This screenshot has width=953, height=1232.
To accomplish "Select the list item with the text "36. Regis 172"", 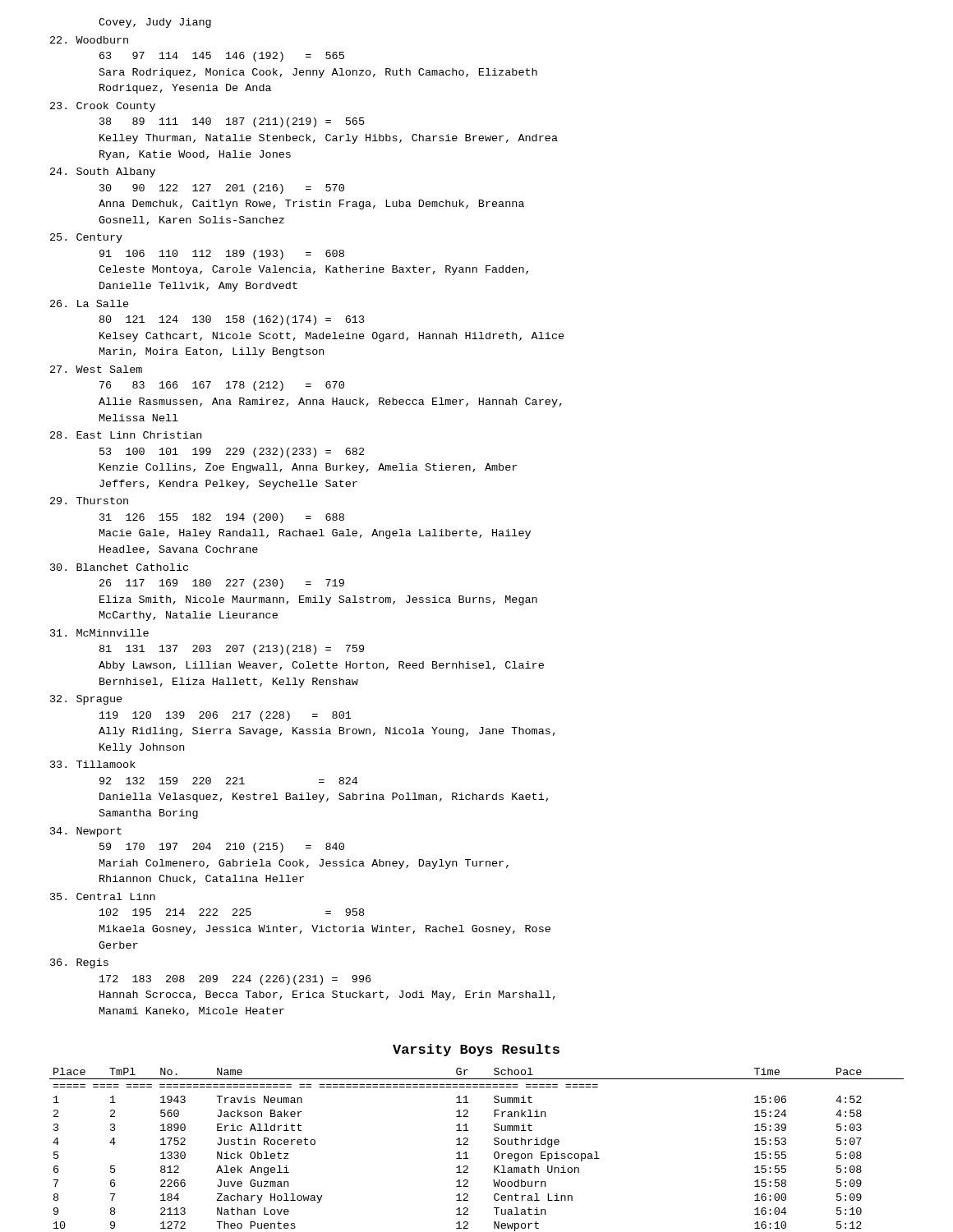I will pos(476,987).
